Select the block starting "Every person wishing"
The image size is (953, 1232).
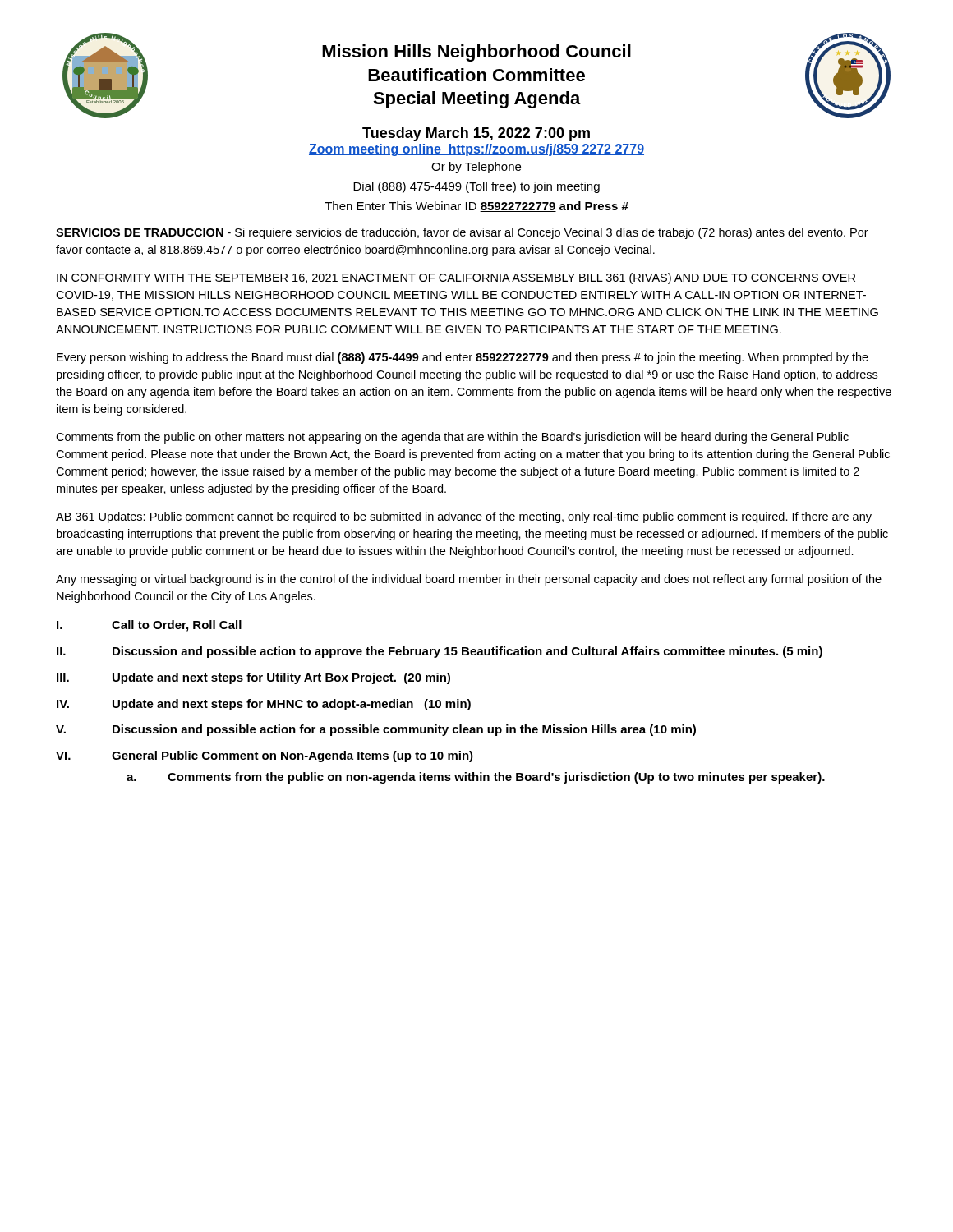(x=474, y=383)
